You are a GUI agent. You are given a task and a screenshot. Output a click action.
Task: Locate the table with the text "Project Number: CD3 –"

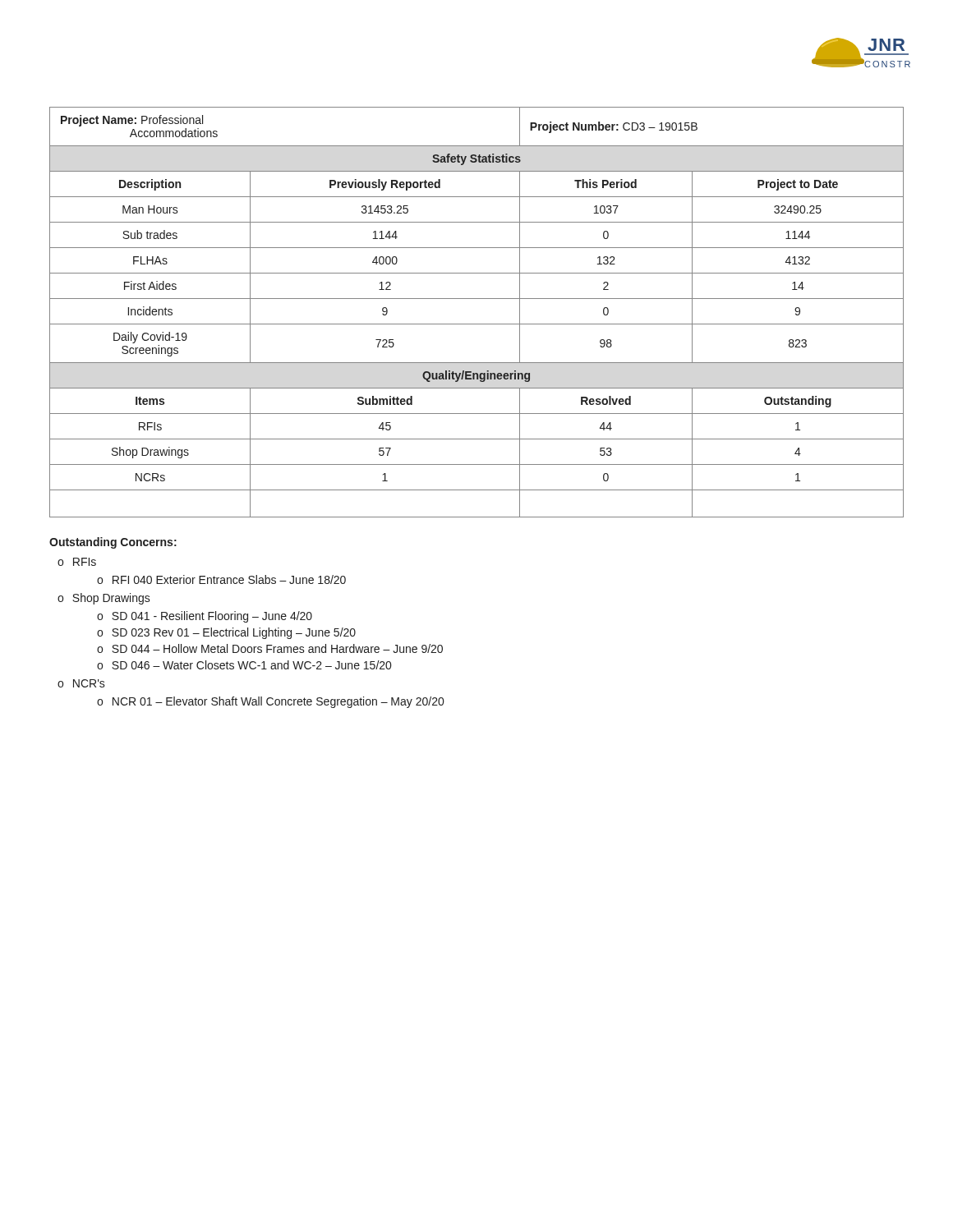coord(476,312)
